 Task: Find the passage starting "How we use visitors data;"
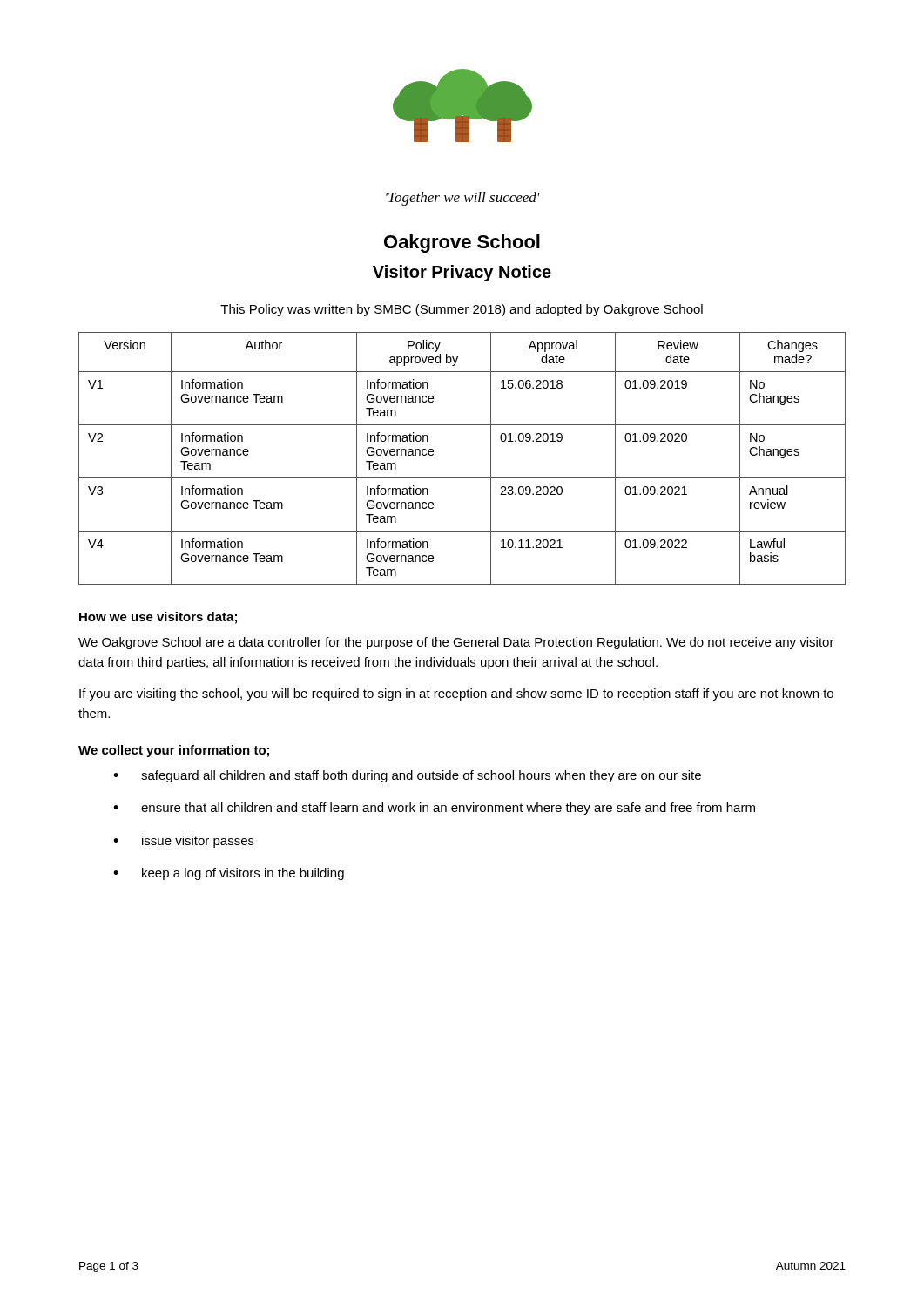(158, 616)
